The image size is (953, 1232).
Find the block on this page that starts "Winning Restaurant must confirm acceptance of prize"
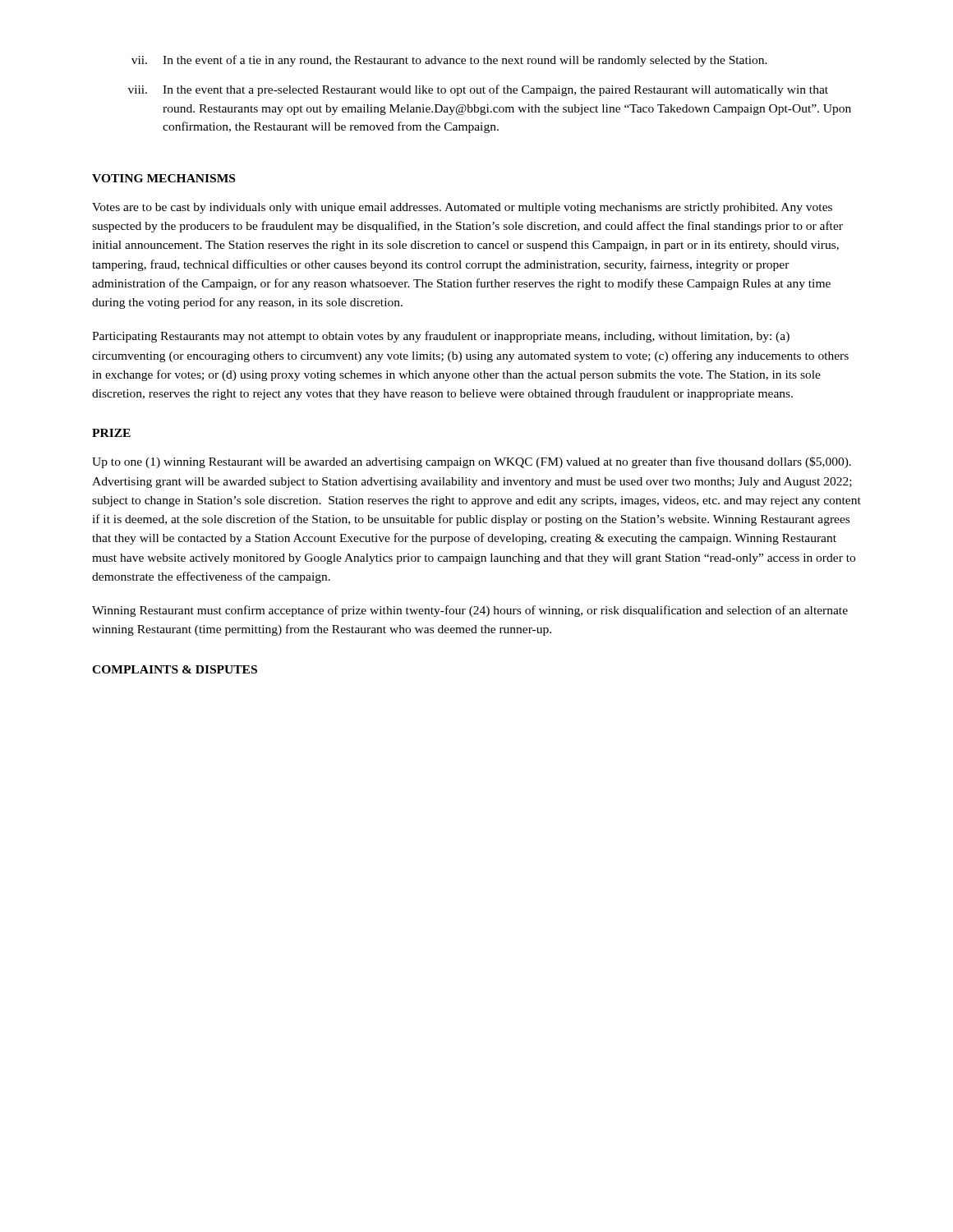pos(470,619)
